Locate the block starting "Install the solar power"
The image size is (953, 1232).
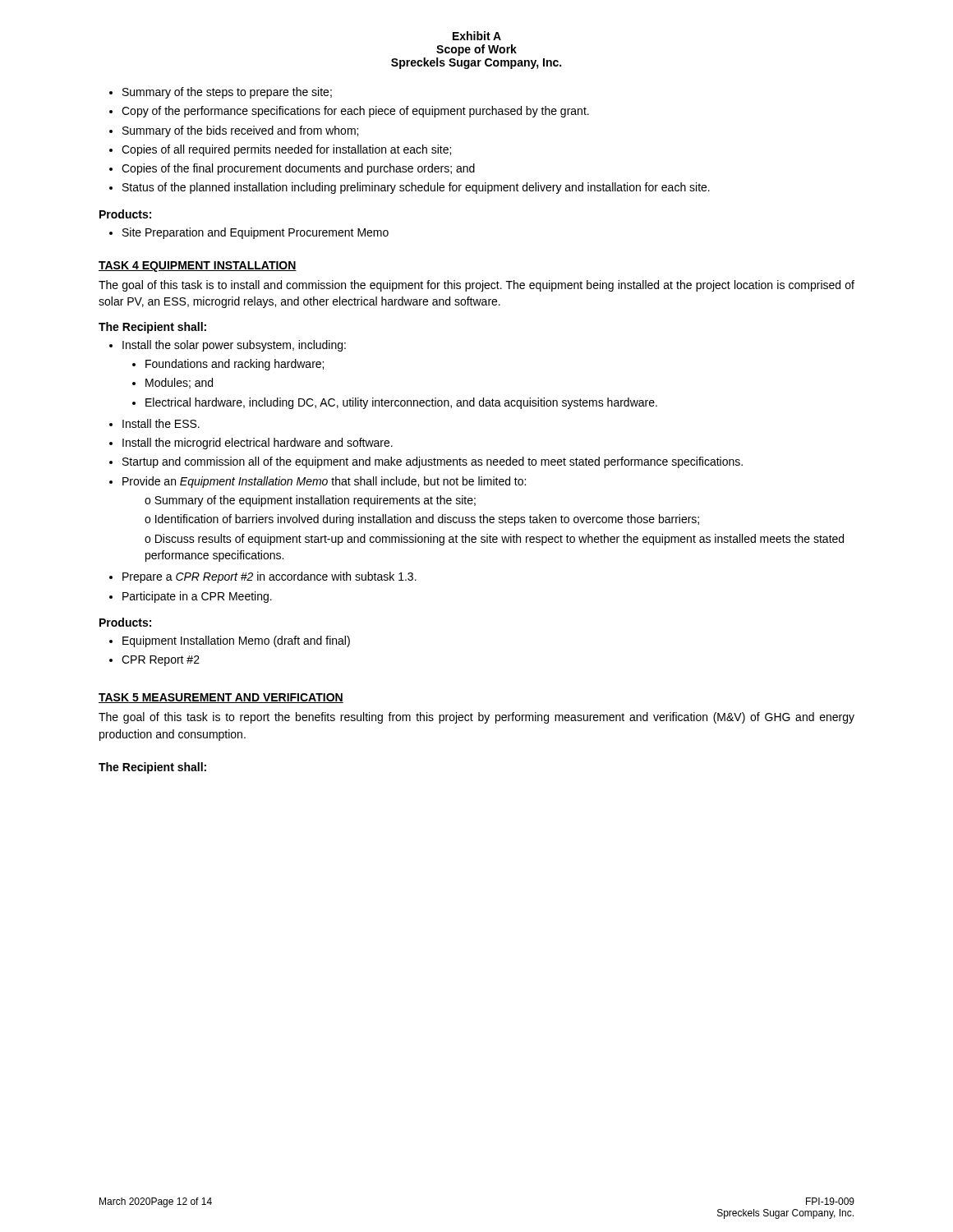(234, 346)
